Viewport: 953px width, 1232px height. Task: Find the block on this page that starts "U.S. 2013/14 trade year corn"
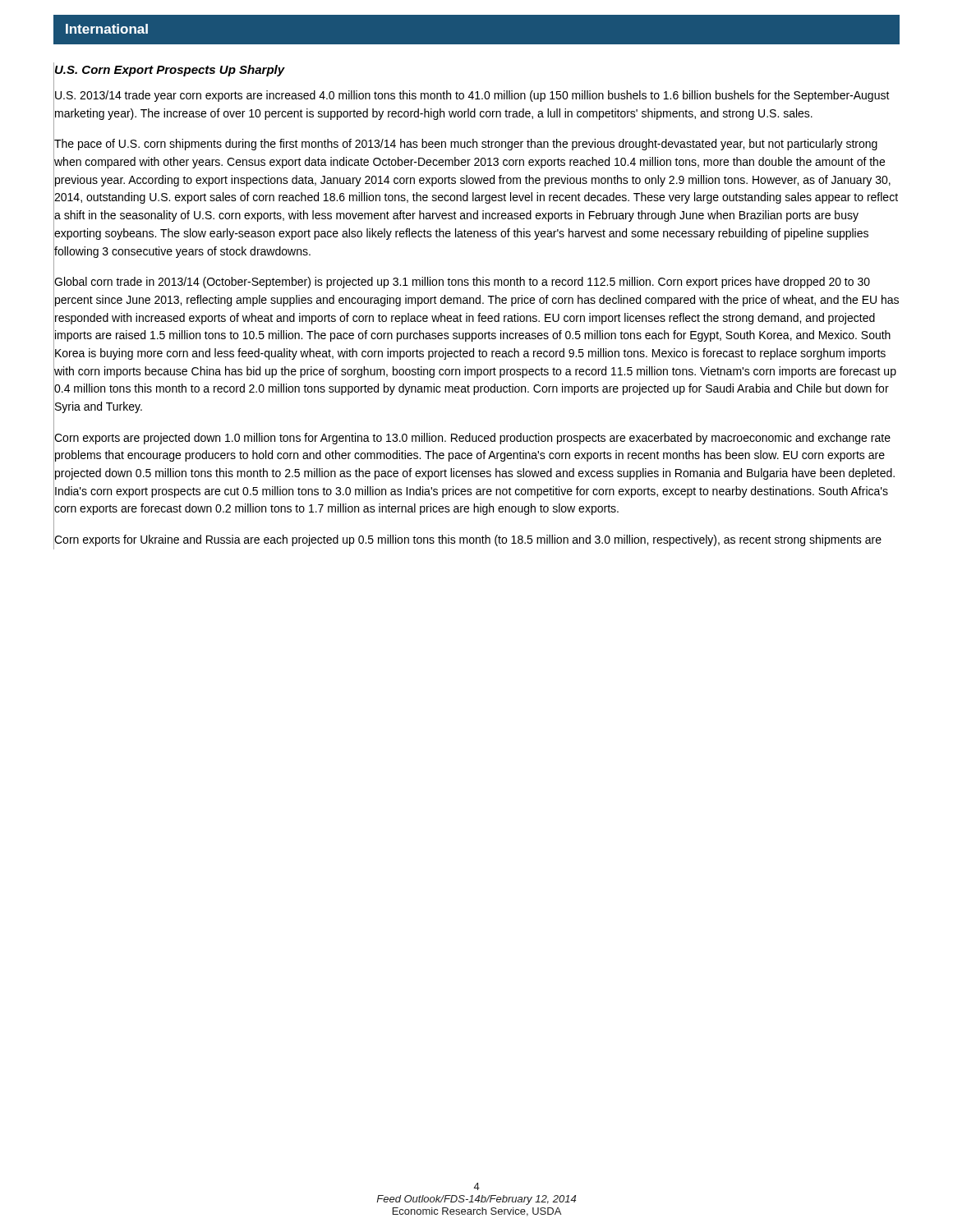click(x=472, y=104)
